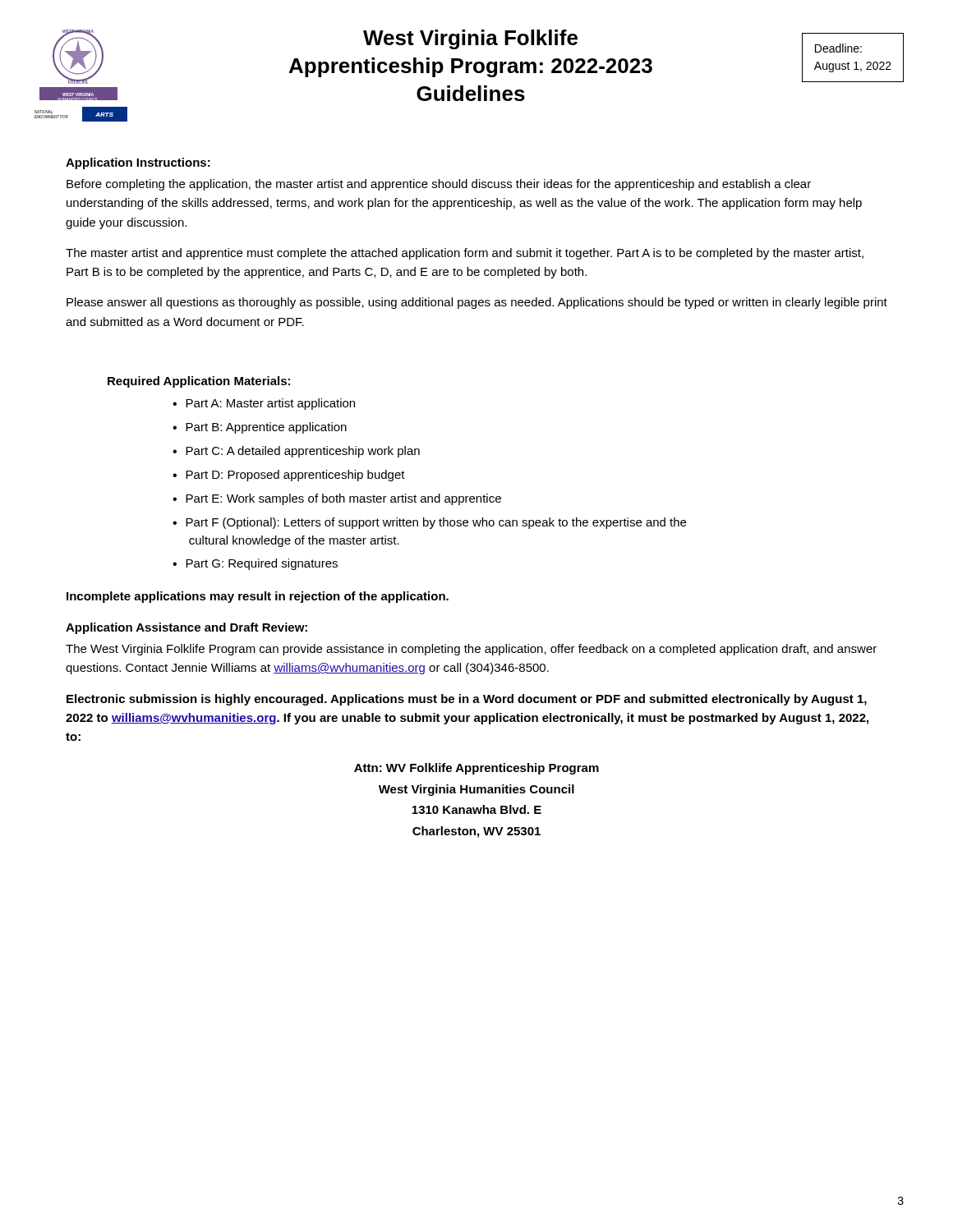Click on the list item that reads "Part G: Required signatures"

262,563
